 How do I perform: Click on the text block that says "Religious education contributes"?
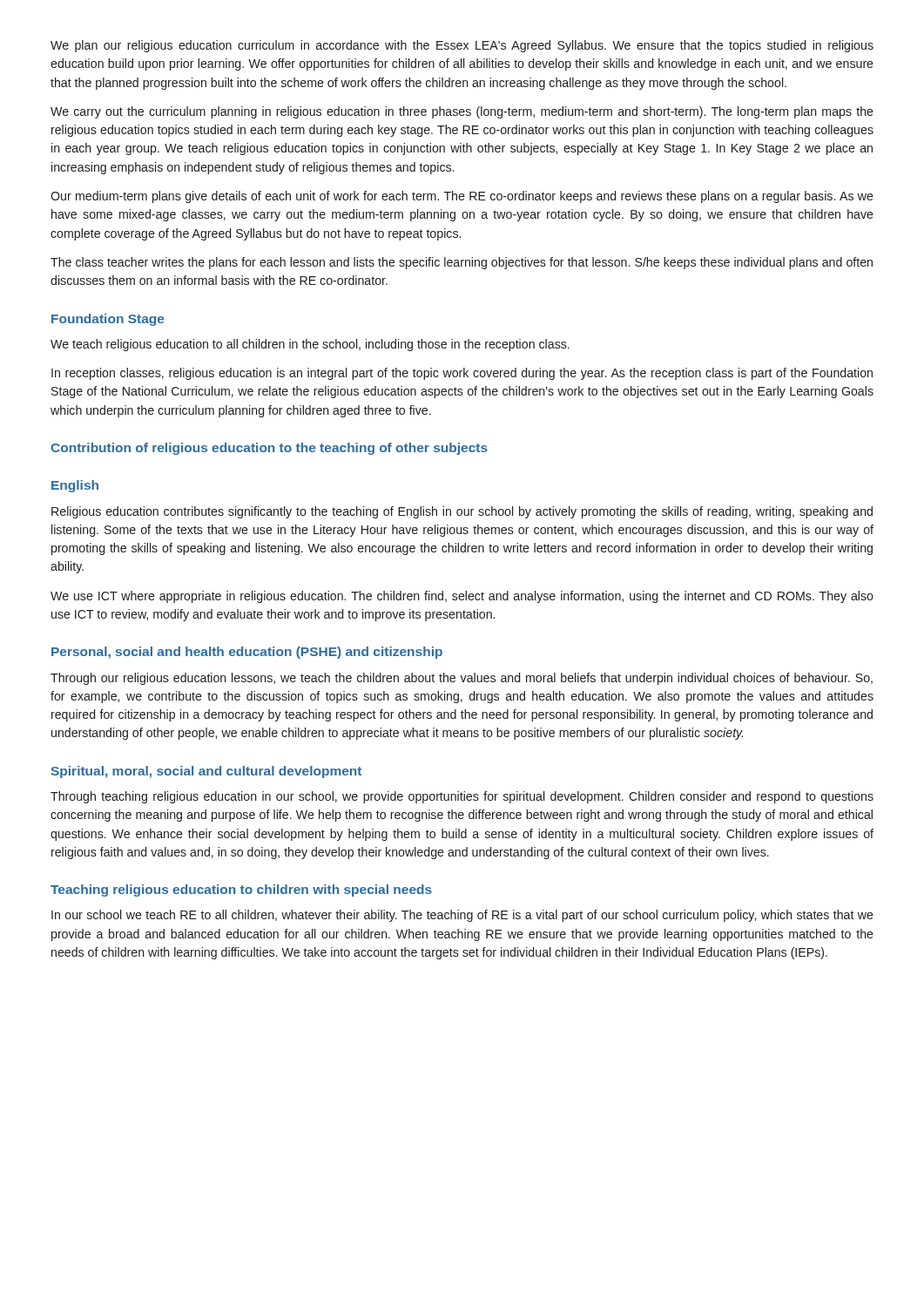point(462,539)
